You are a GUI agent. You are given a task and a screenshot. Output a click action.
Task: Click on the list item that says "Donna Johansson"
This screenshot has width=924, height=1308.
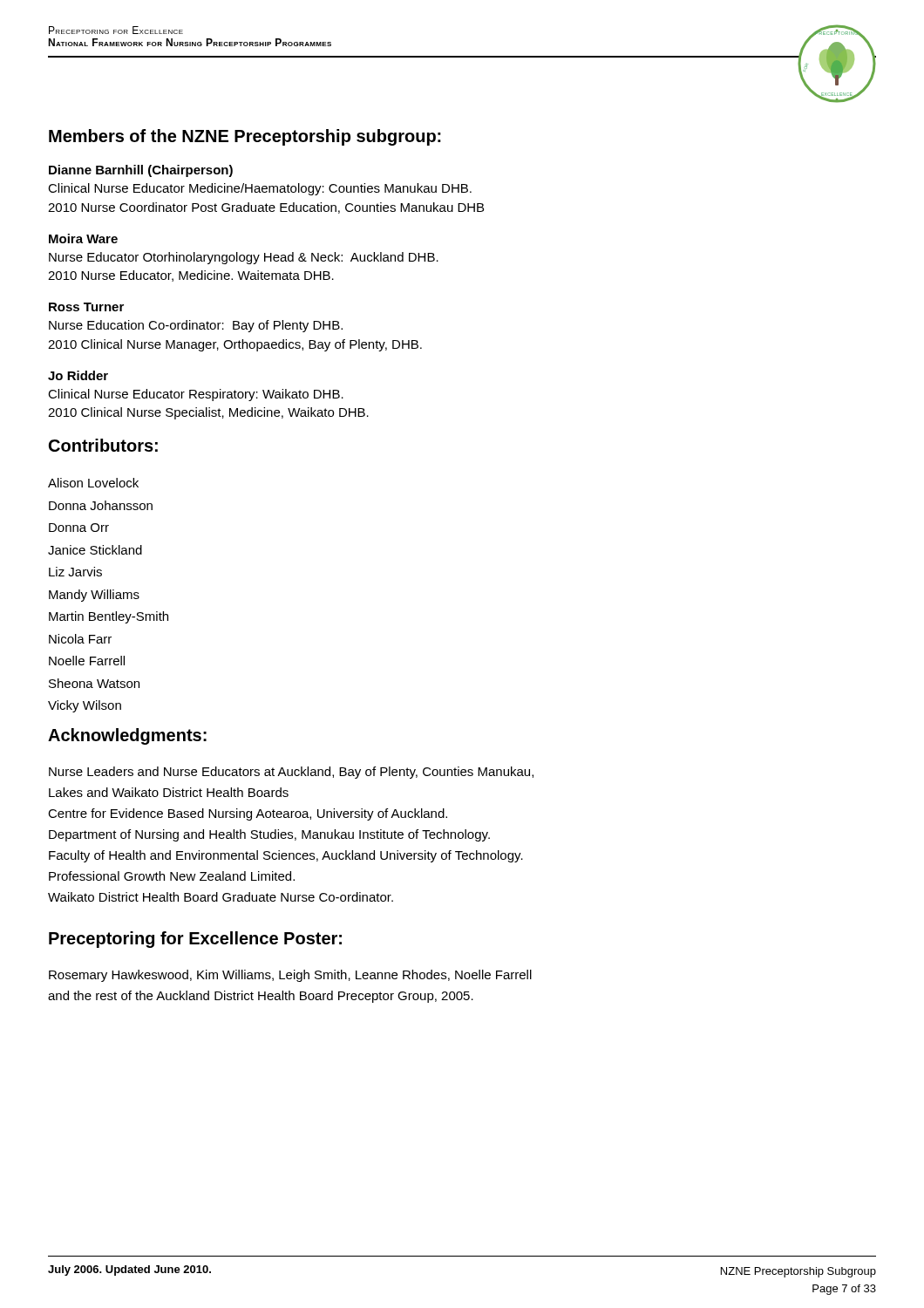coord(101,505)
